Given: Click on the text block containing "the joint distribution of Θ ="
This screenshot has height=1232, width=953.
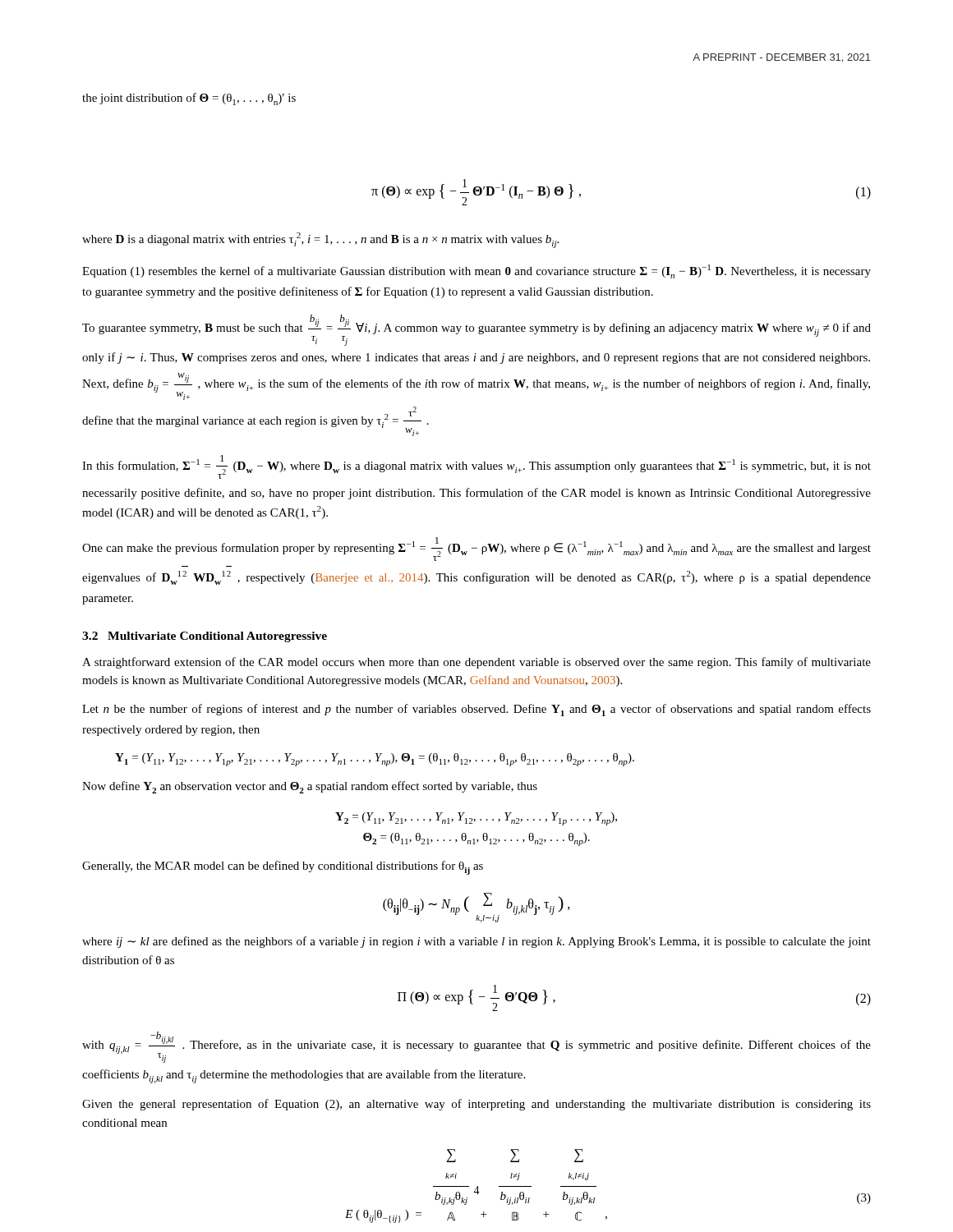Looking at the screenshot, I should 189,99.
